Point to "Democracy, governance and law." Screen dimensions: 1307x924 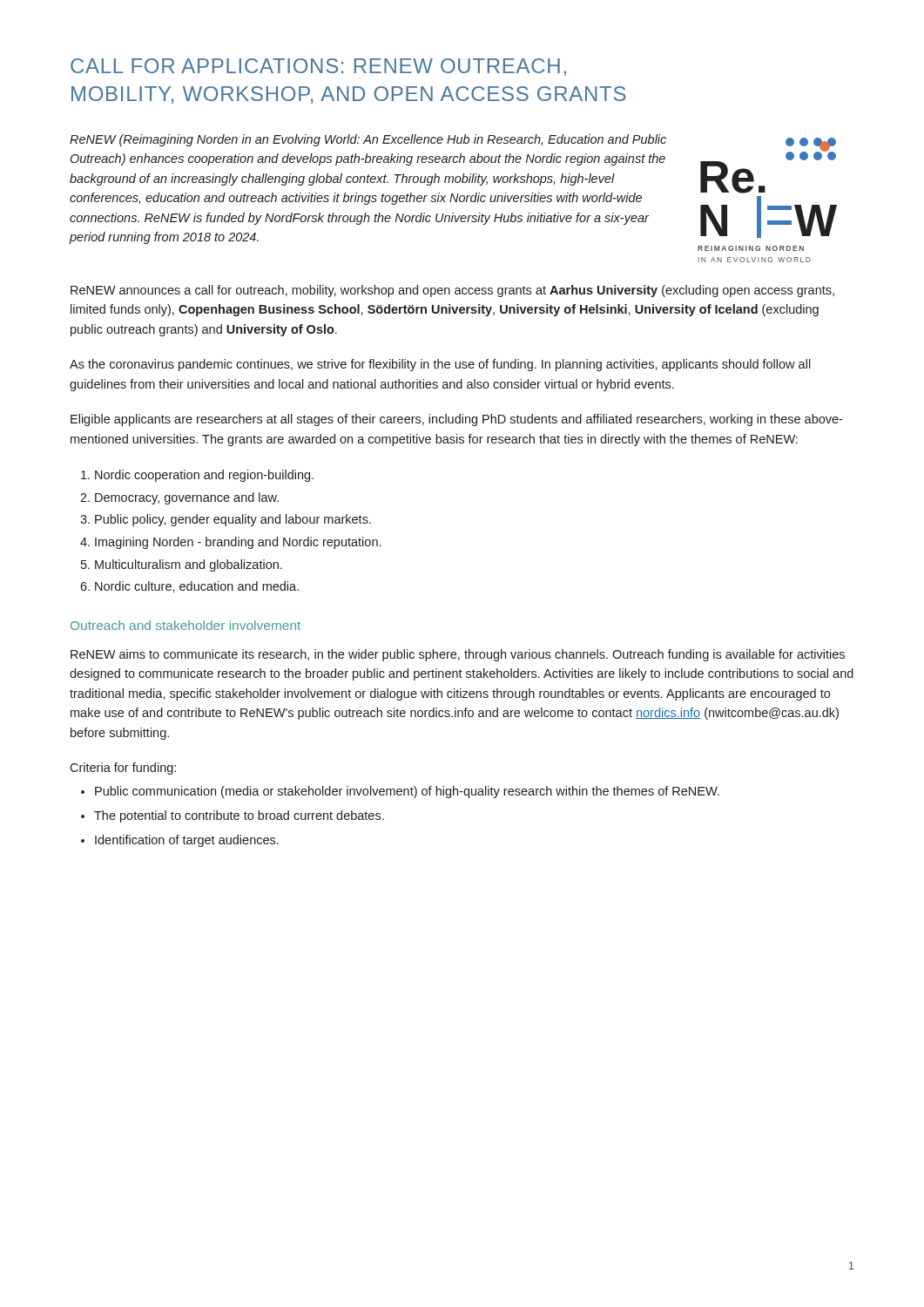coord(187,497)
